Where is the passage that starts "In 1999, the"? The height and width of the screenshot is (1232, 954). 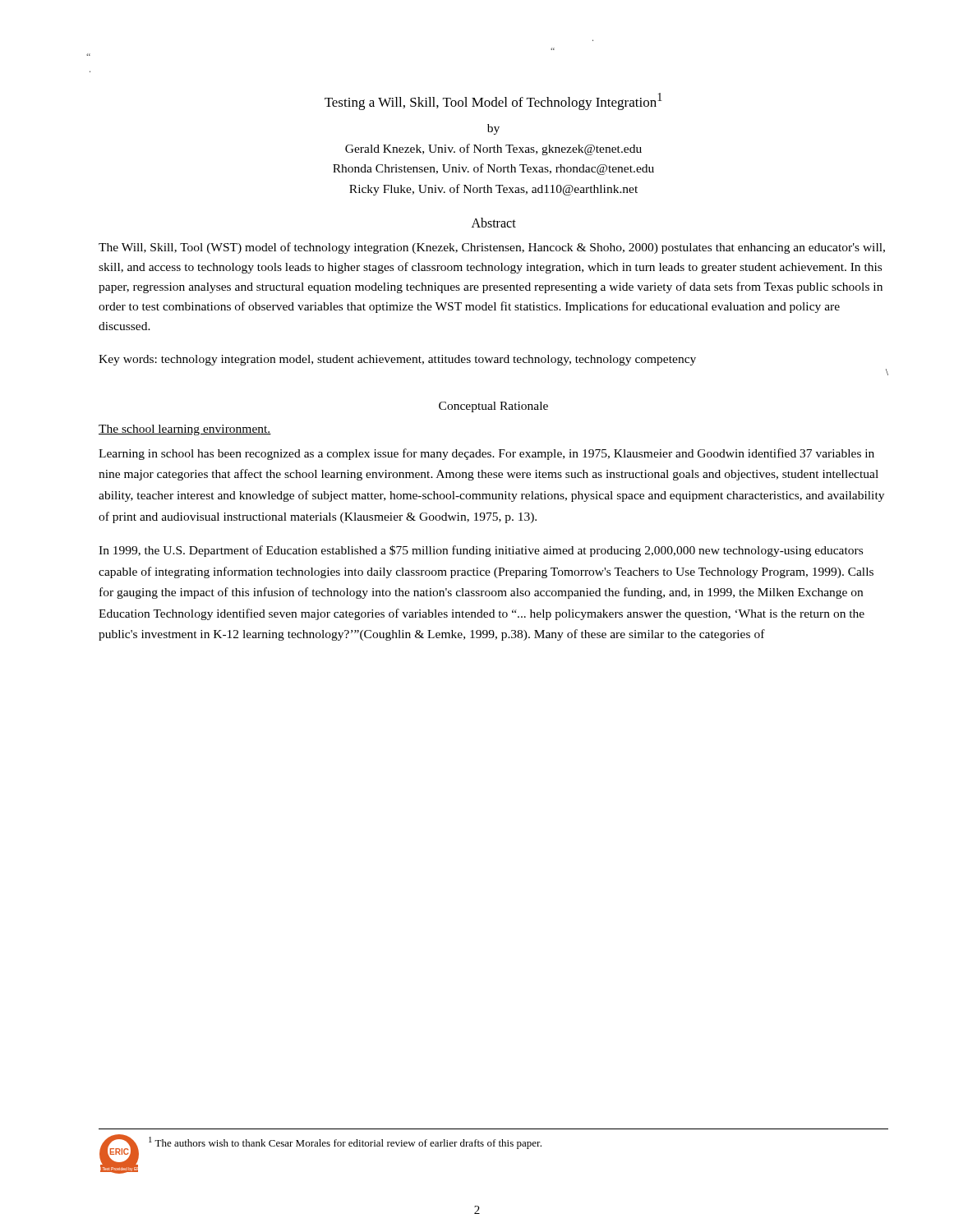coord(486,592)
